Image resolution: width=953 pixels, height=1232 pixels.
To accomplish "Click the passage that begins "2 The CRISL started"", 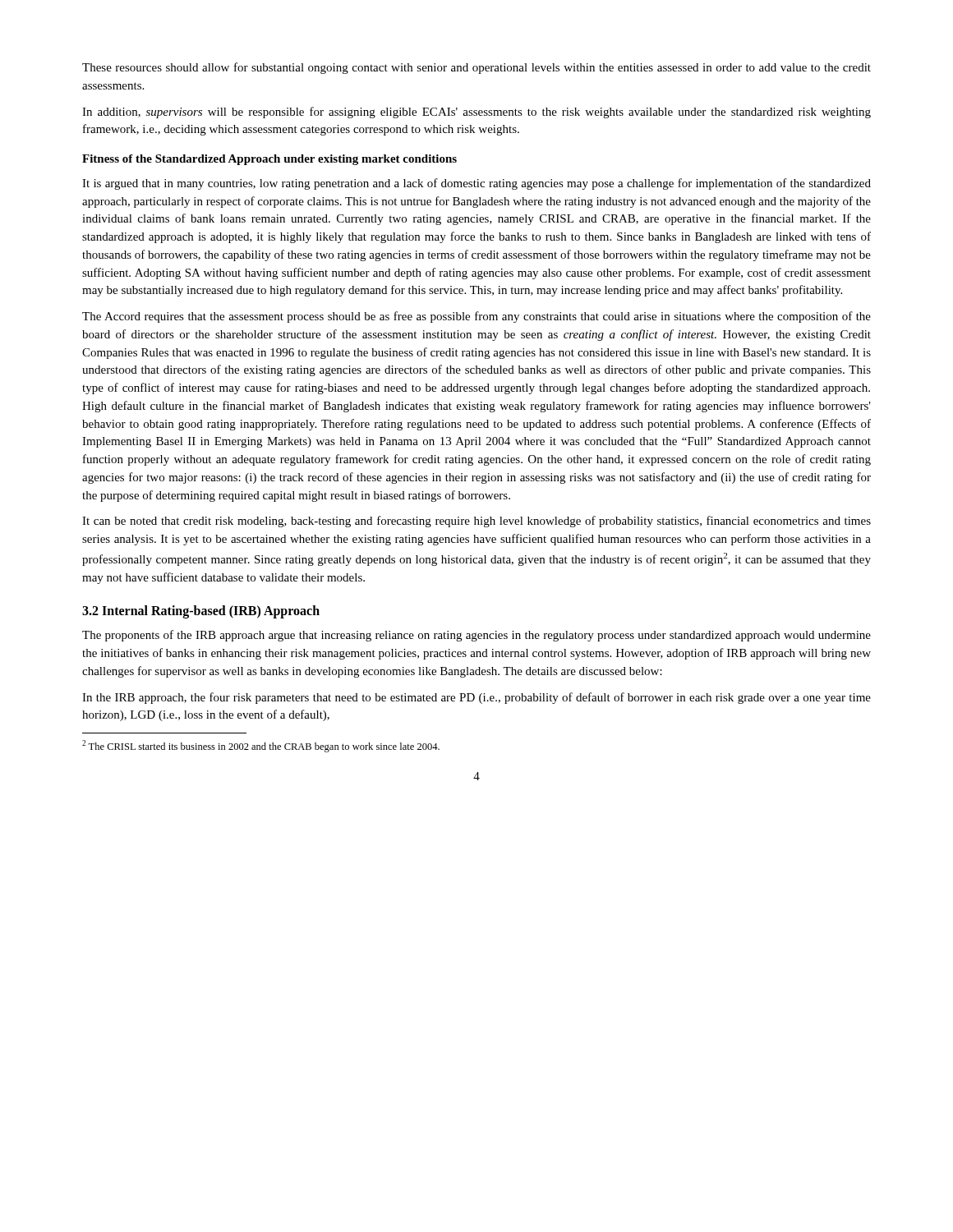I will (x=261, y=746).
